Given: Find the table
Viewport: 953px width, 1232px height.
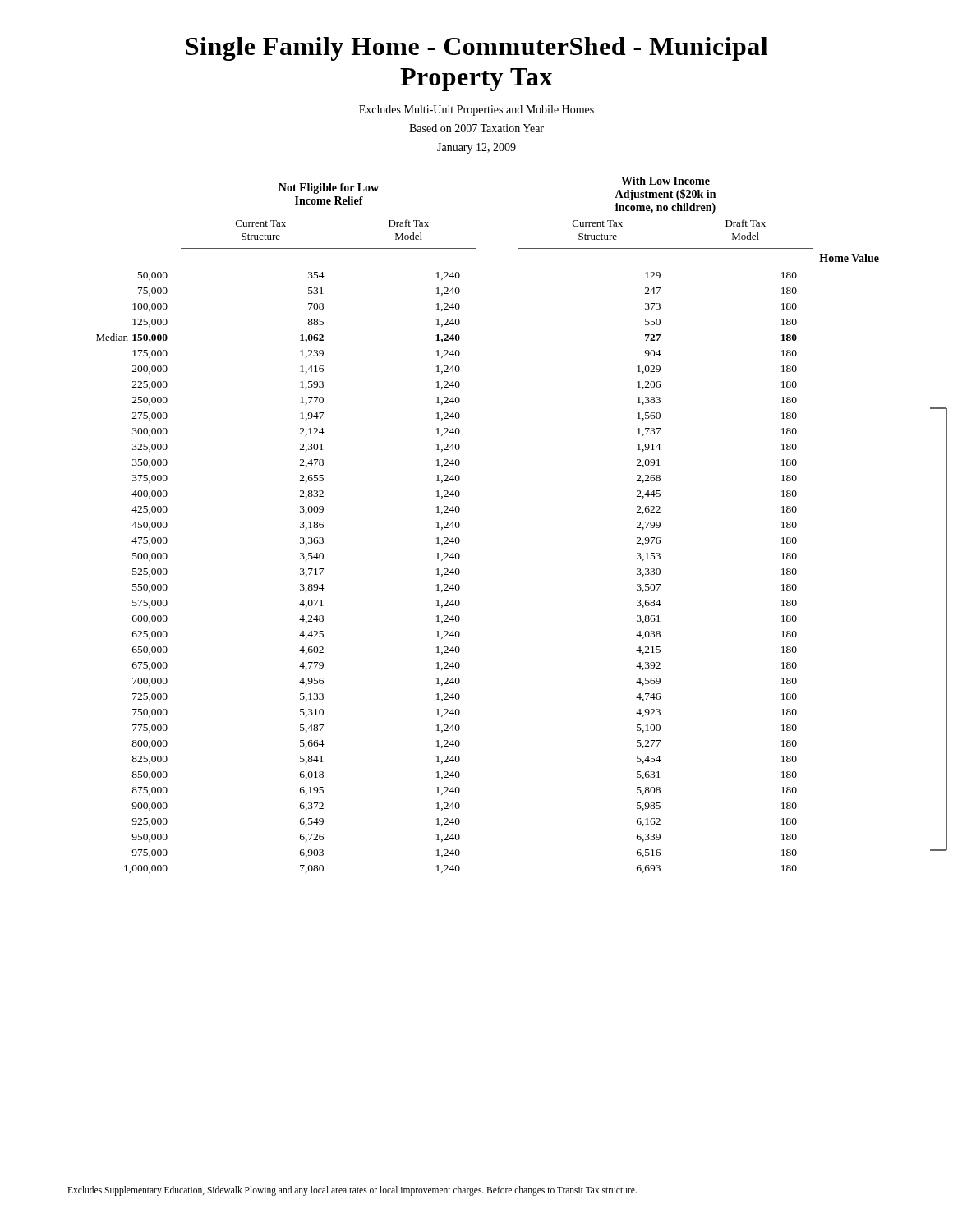Looking at the screenshot, I should coord(476,525).
